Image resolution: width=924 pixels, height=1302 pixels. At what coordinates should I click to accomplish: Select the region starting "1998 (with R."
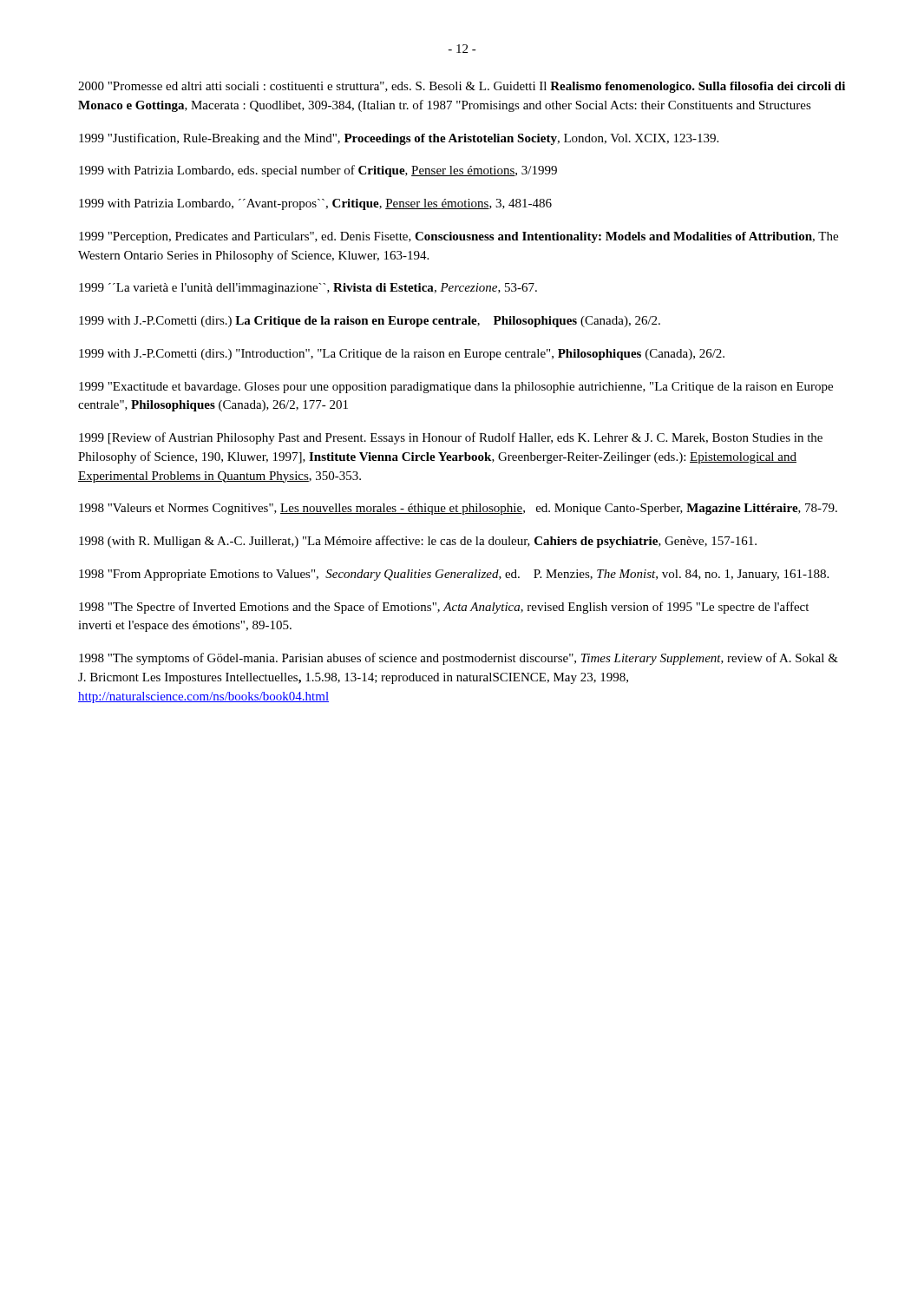point(418,541)
